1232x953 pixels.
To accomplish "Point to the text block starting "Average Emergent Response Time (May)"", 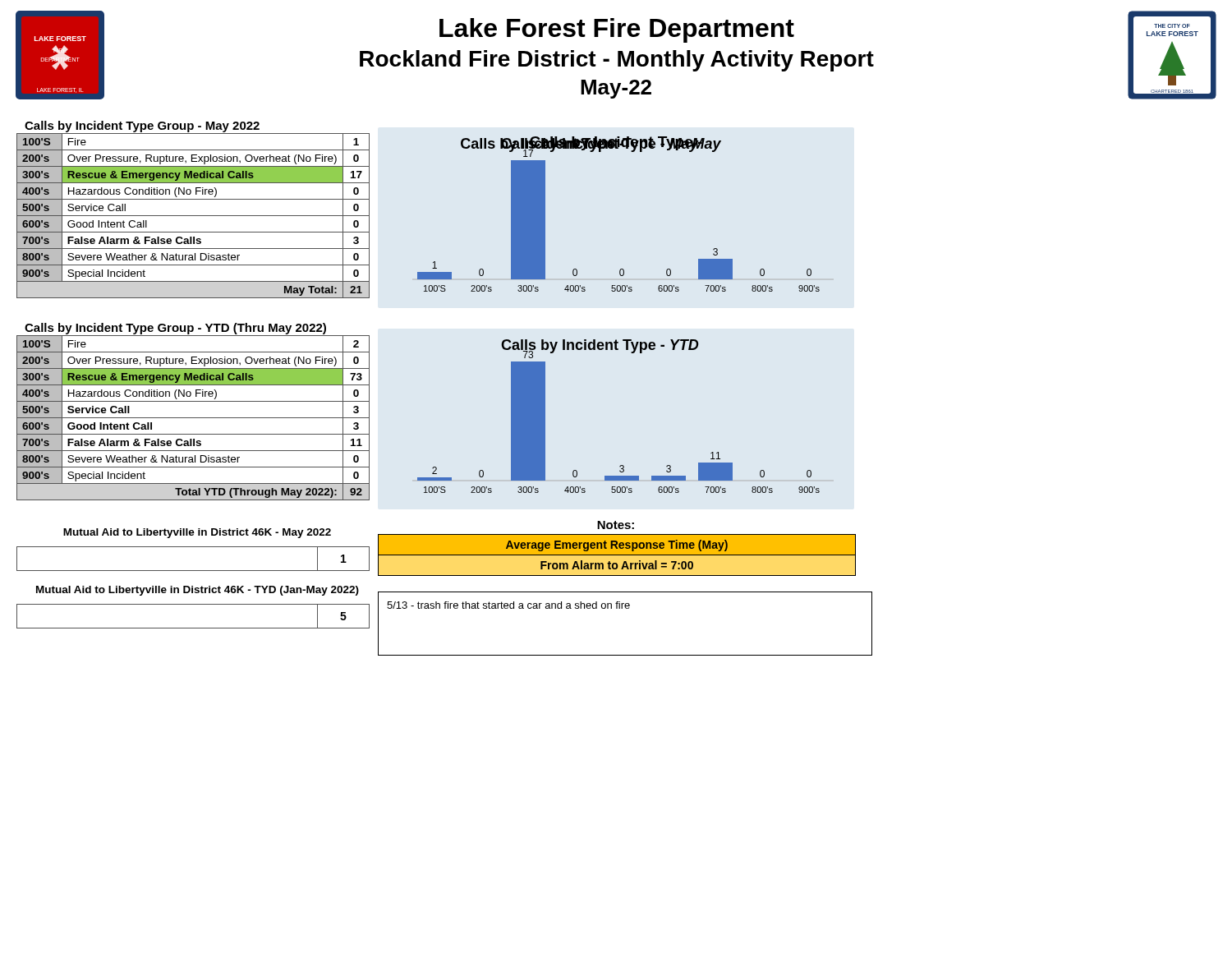I will point(617,555).
